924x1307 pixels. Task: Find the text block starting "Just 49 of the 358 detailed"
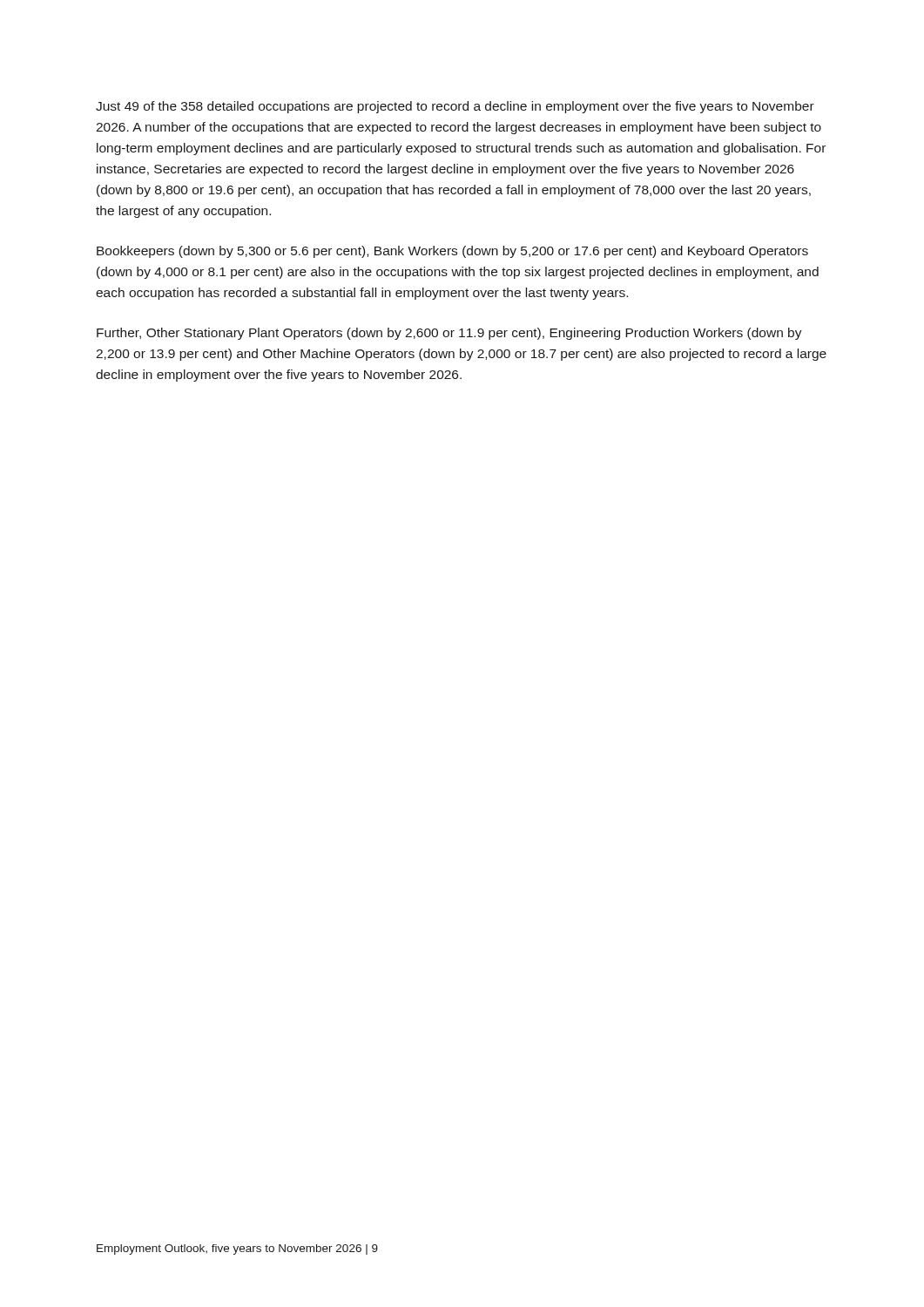[461, 158]
